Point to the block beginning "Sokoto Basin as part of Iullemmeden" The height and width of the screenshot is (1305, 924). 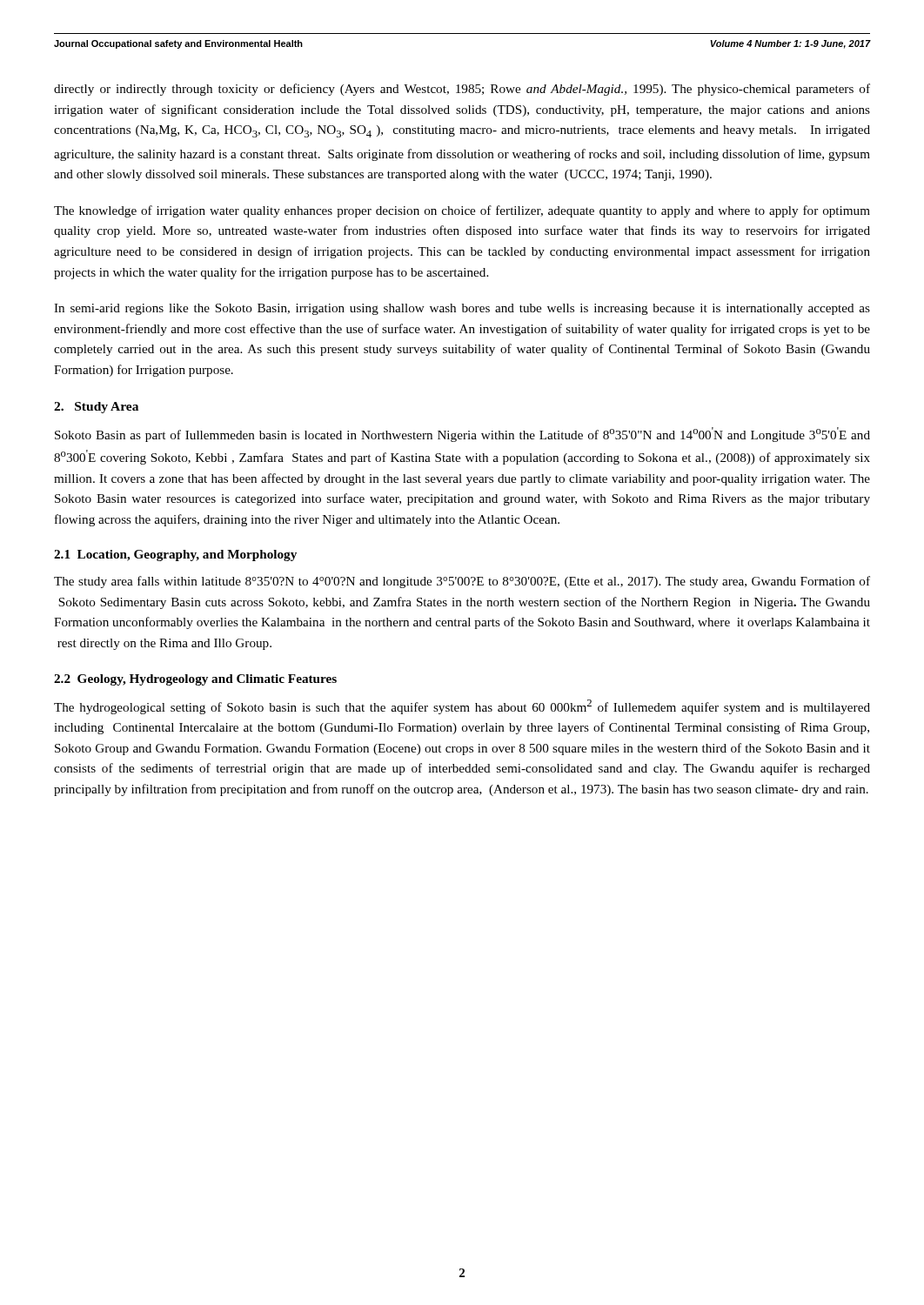[x=462, y=476]
